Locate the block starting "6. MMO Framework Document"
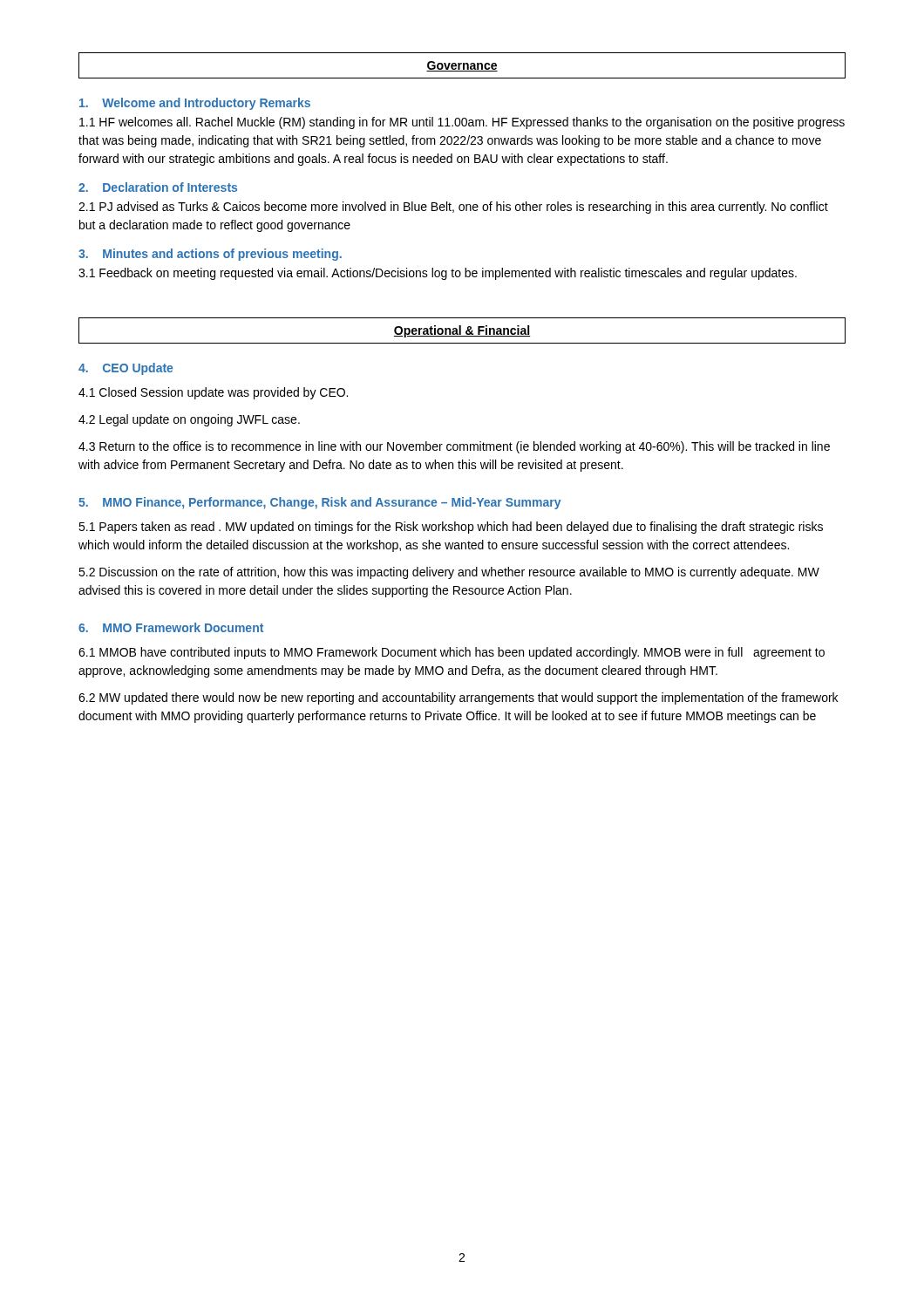The width and height of the screenshot is (924, 1308). click(x=171, y=628)
